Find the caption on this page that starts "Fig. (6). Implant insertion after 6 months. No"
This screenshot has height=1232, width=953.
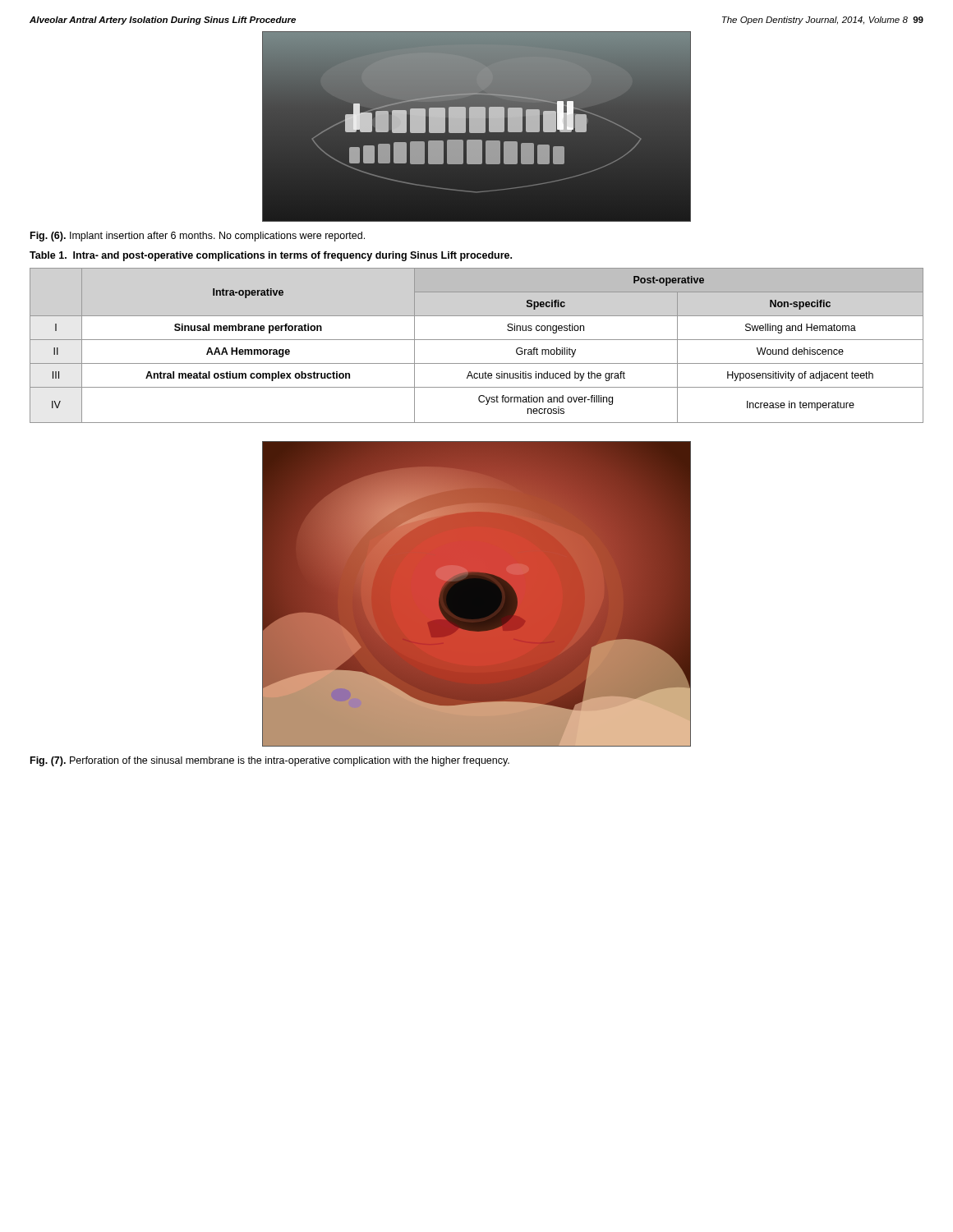[x=198, y=236]
